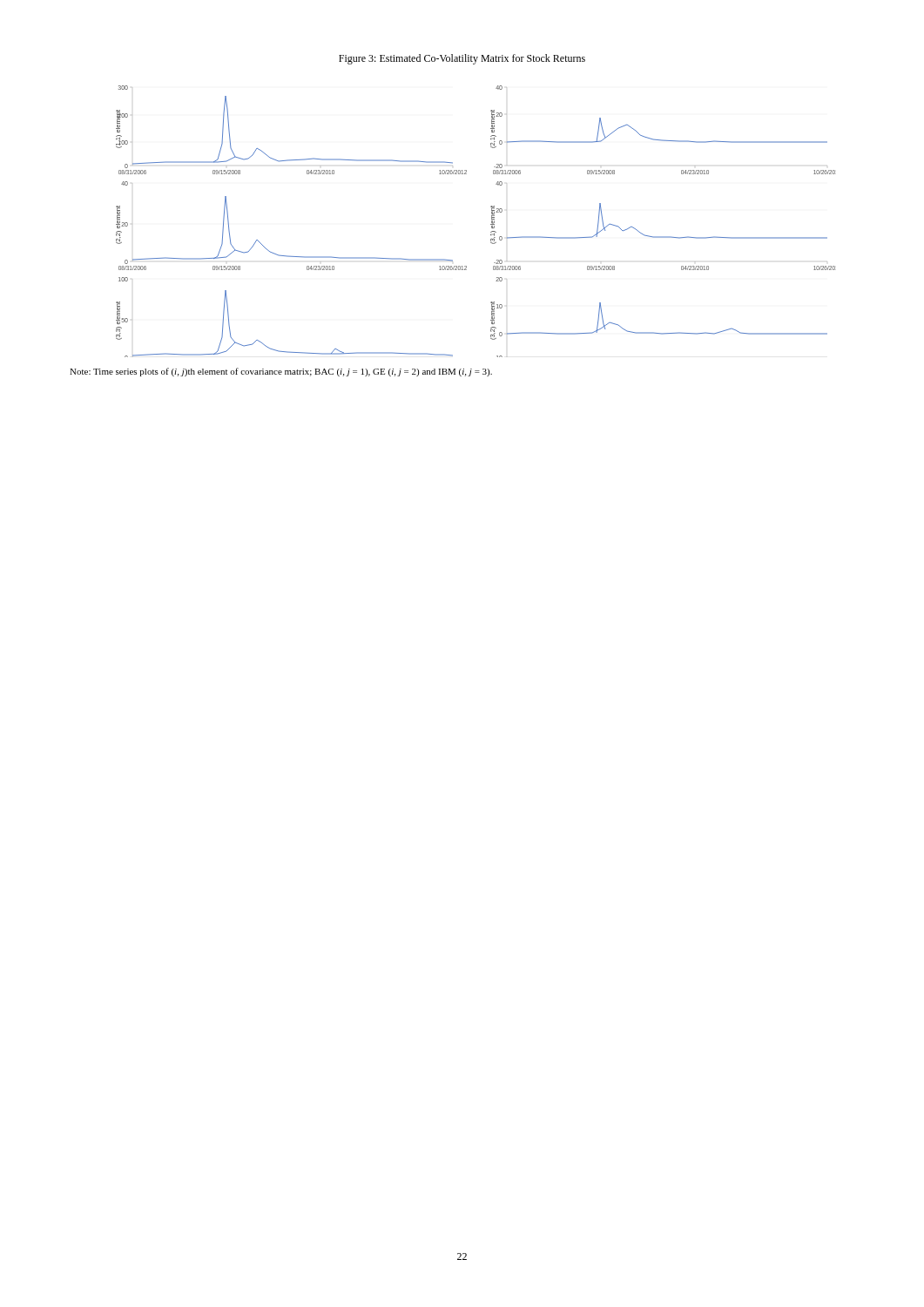The height and width of the screenshot is (1307, 924).
Task: Locate the text starting "Figure 3: Estimated Co-Volatility Matrix for Stock"
Action: coord(462,58)
